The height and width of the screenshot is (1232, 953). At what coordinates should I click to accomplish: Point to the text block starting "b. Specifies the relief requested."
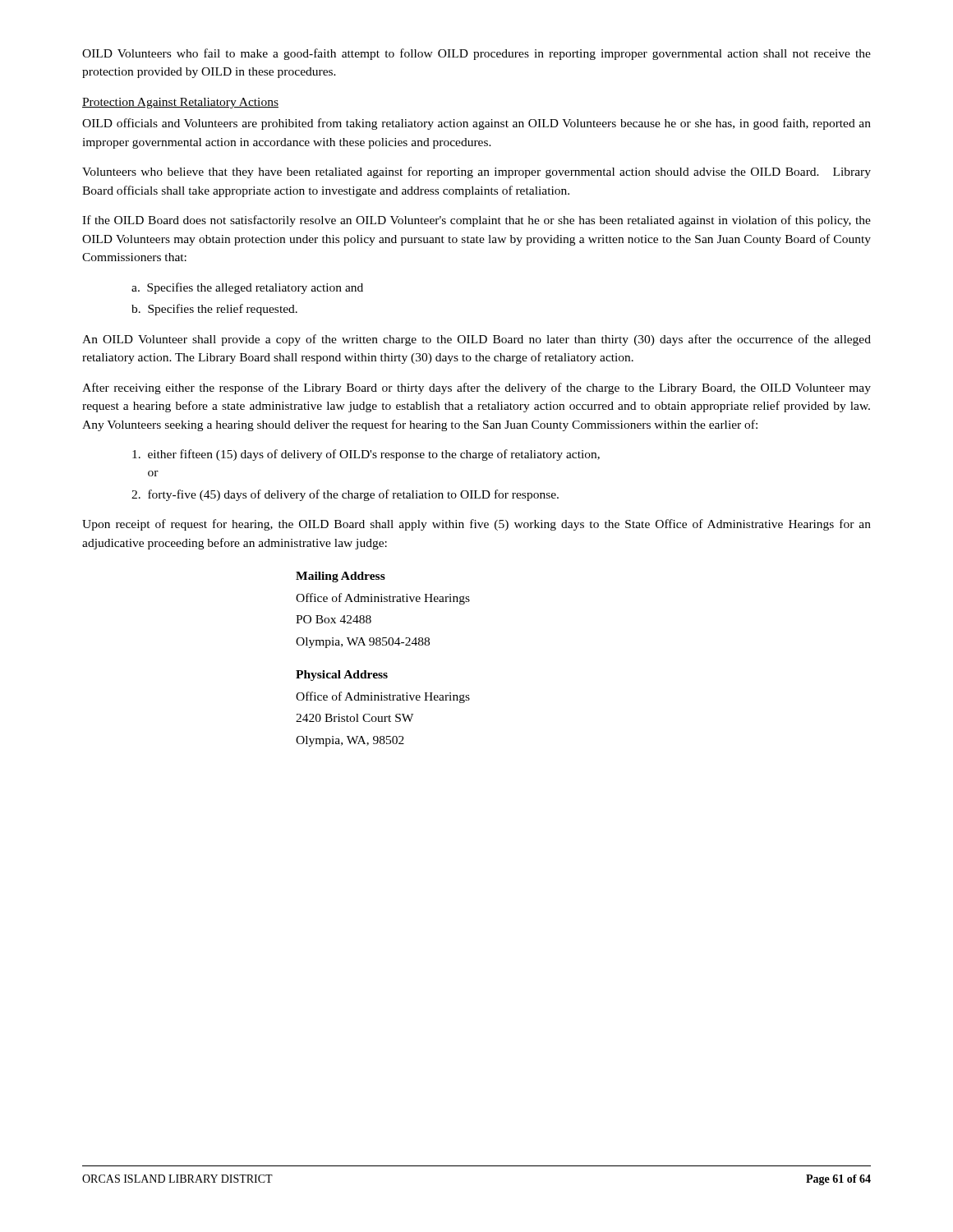215,309
